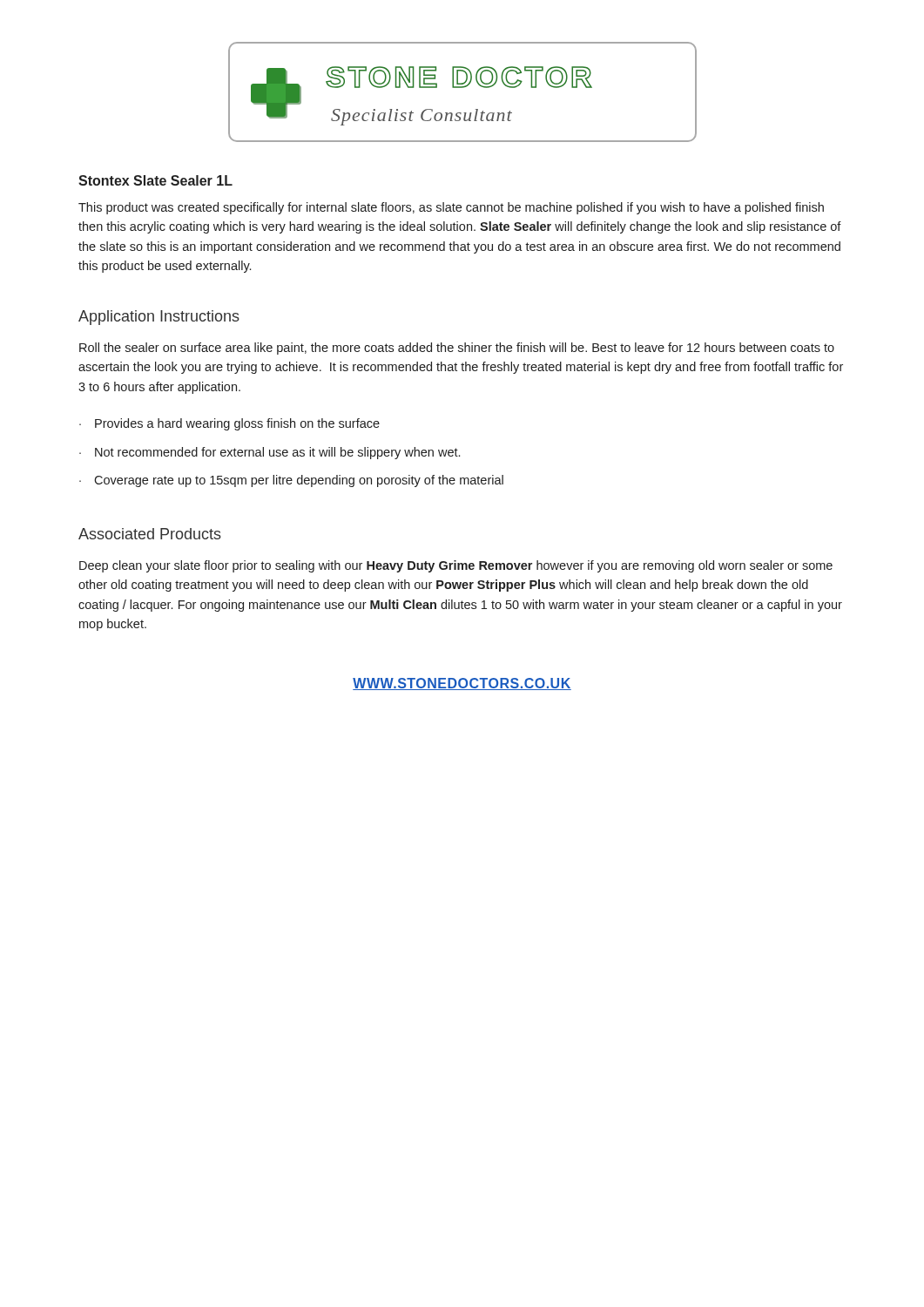Locate the passage starting "Roll the sealer"
The width and height of the screenshot is (924, 1307).
(461, 367)
